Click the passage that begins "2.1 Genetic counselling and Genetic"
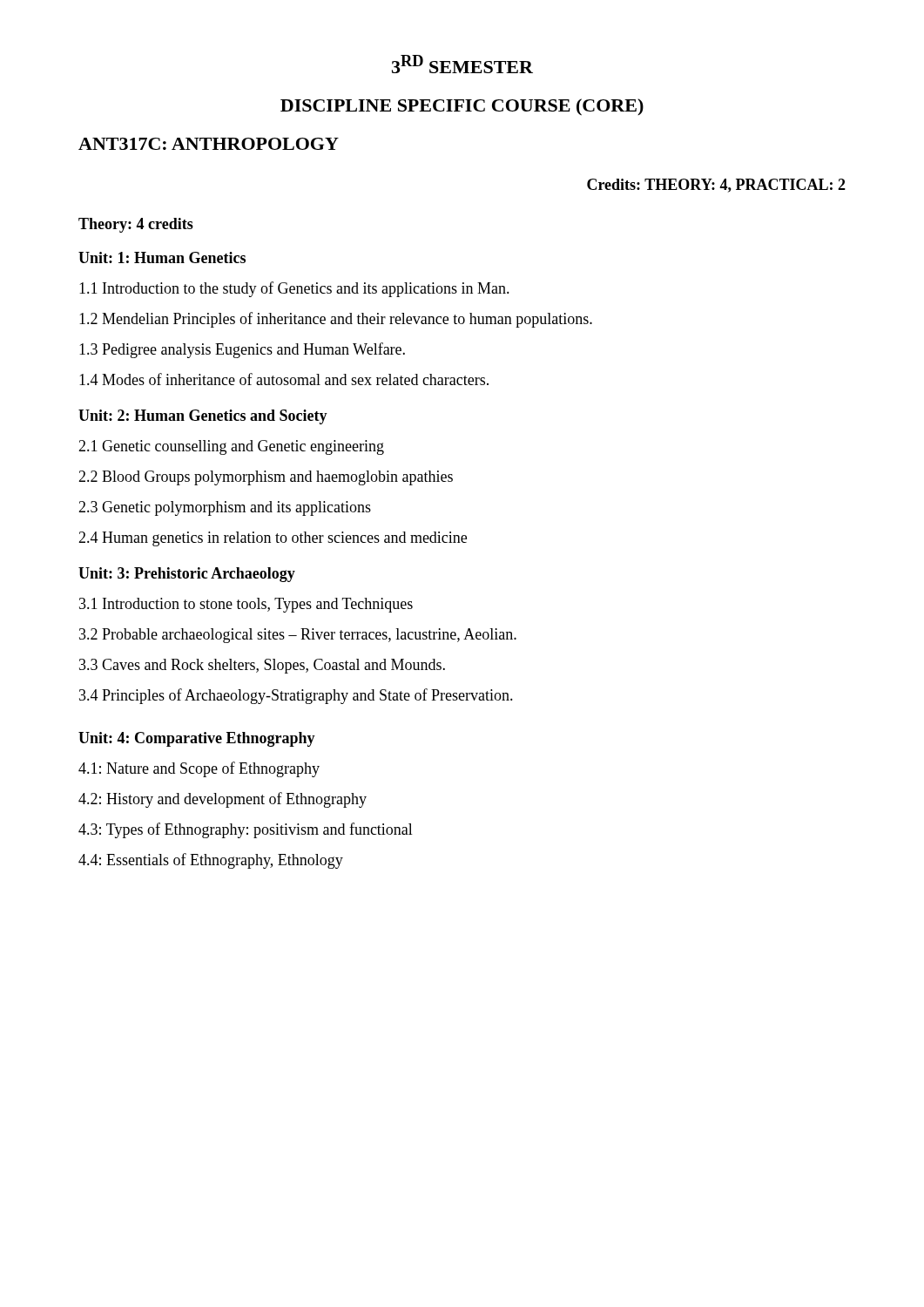Screen dimensions: 1307x924 [x=231, y=446]
